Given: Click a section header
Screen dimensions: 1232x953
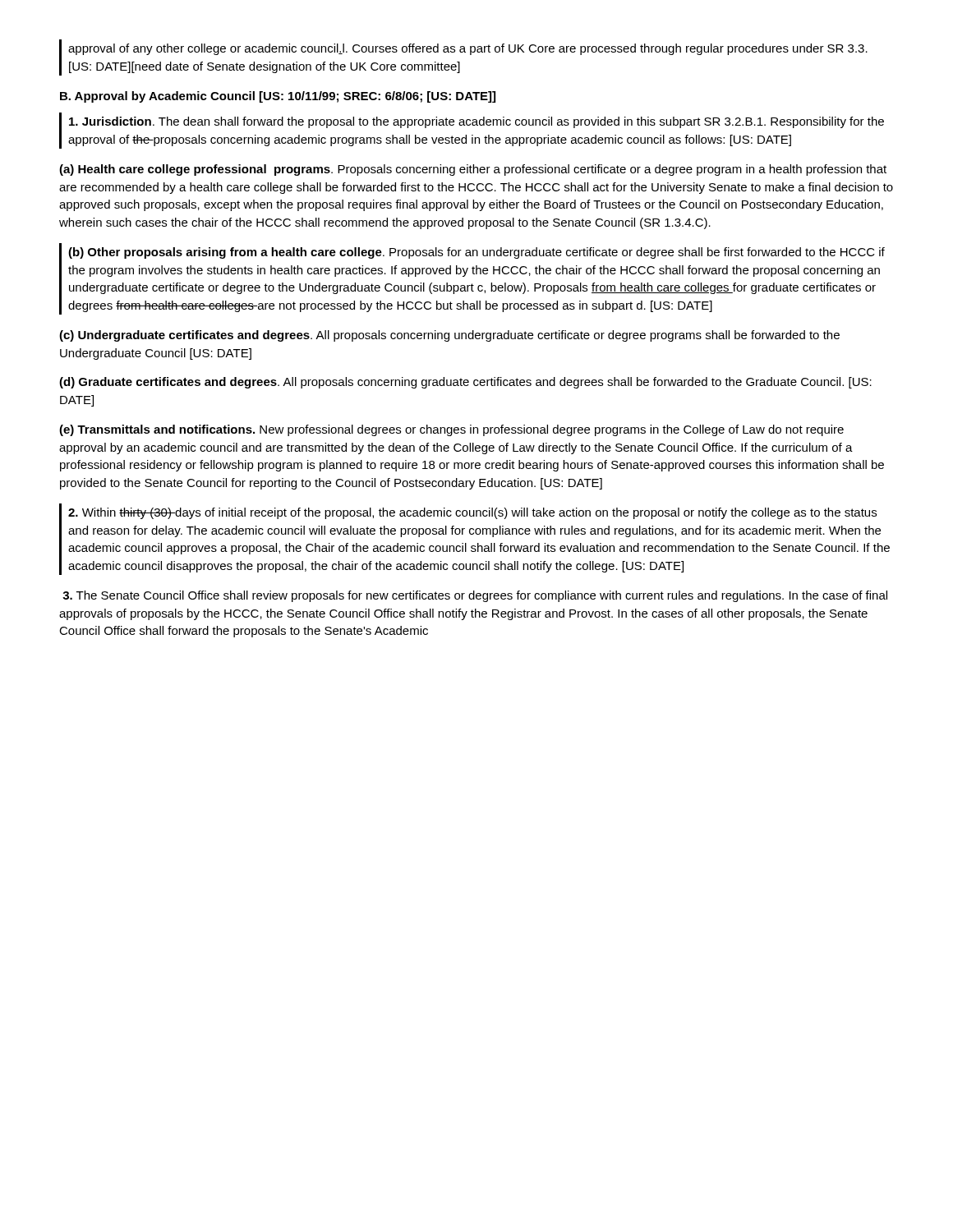Looking at the screenshot, I should pyautogui.click(x=278, y=95).
